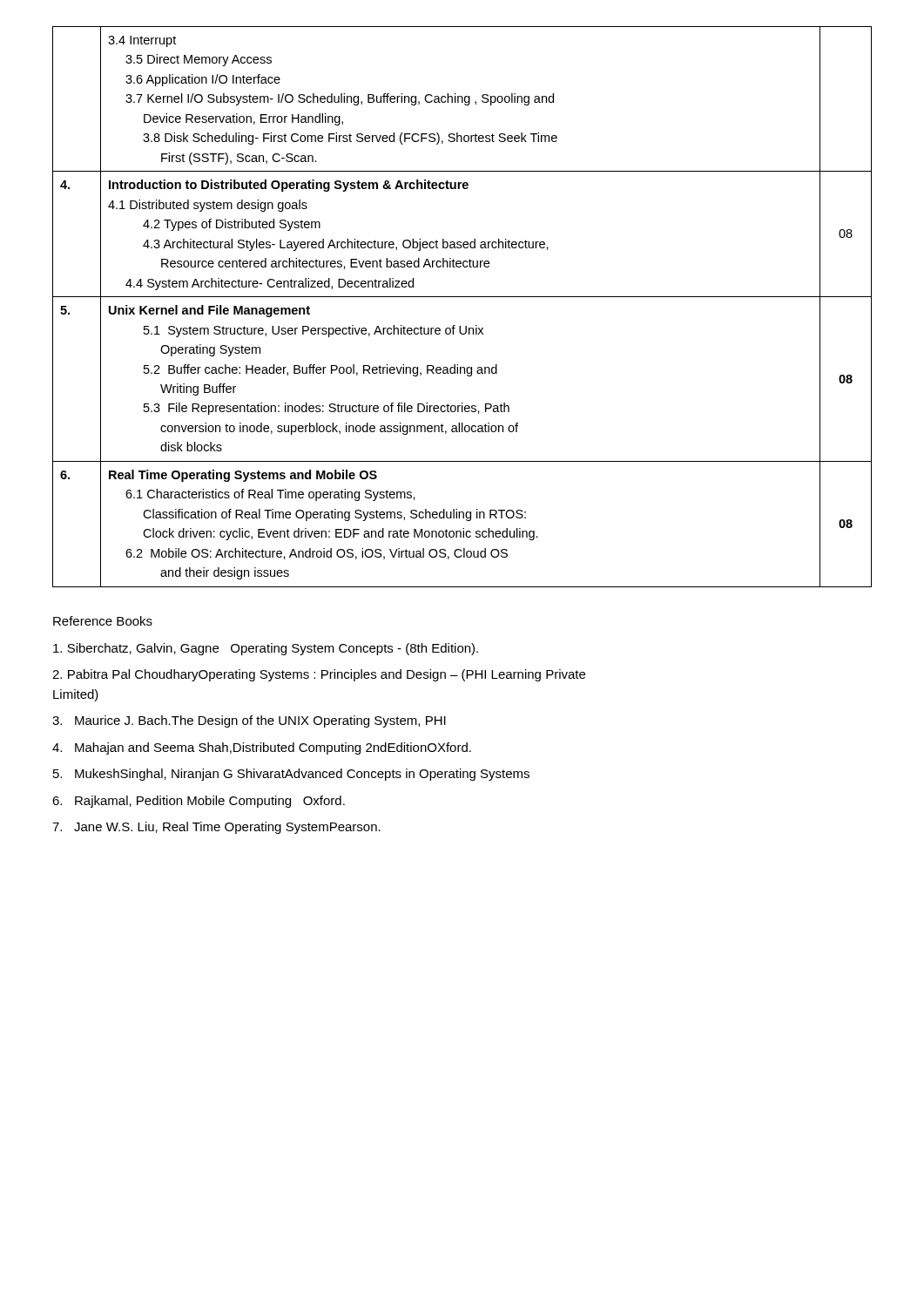The width and height of the screenshot is (924, 1307).
Task: Click the passage that begins "6. Rajkamal, Pedition Mobile Computing"
Action: click(199, 800)
